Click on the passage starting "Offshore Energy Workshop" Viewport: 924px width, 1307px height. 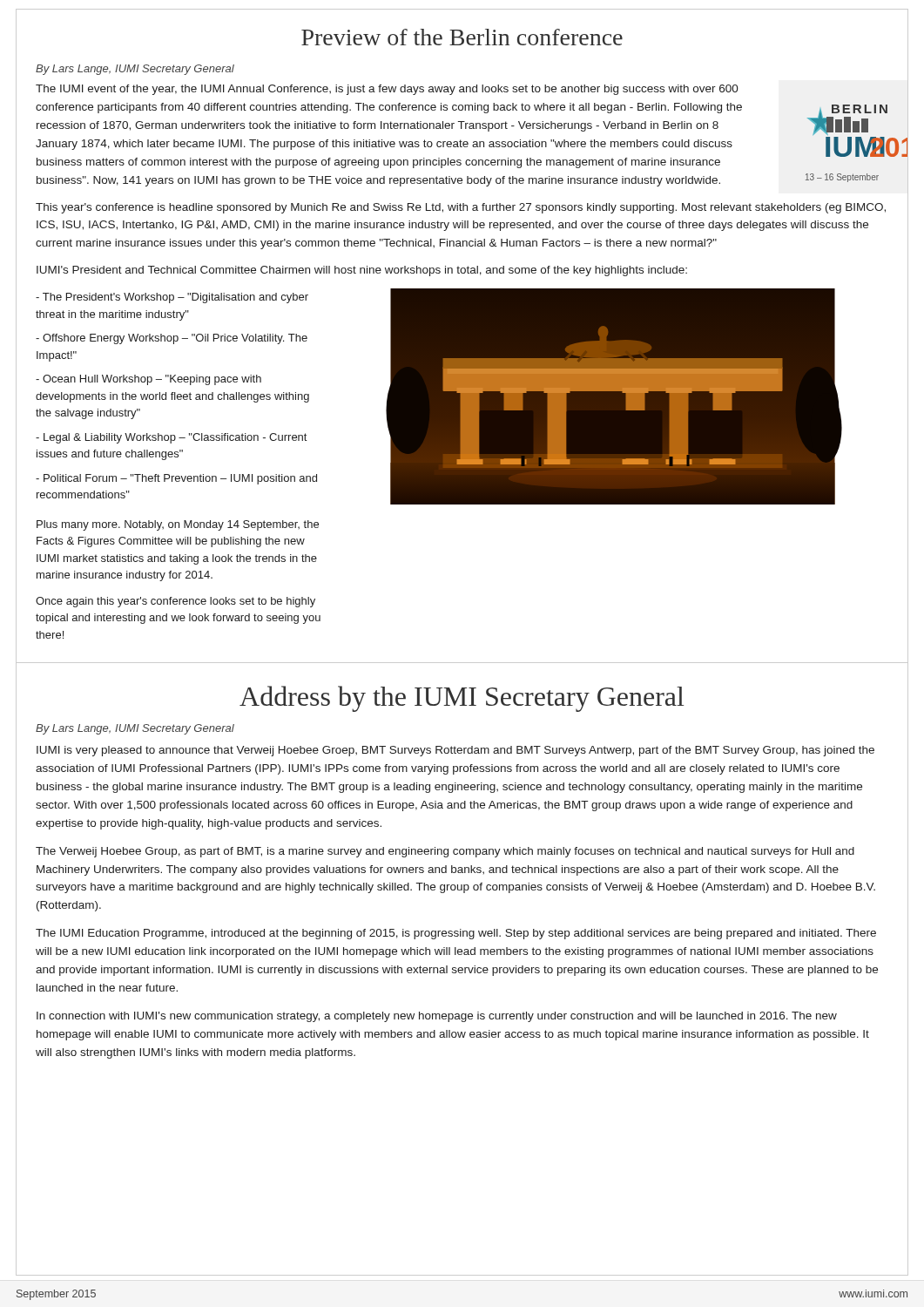pyautogui.click(x=172, y=346)
